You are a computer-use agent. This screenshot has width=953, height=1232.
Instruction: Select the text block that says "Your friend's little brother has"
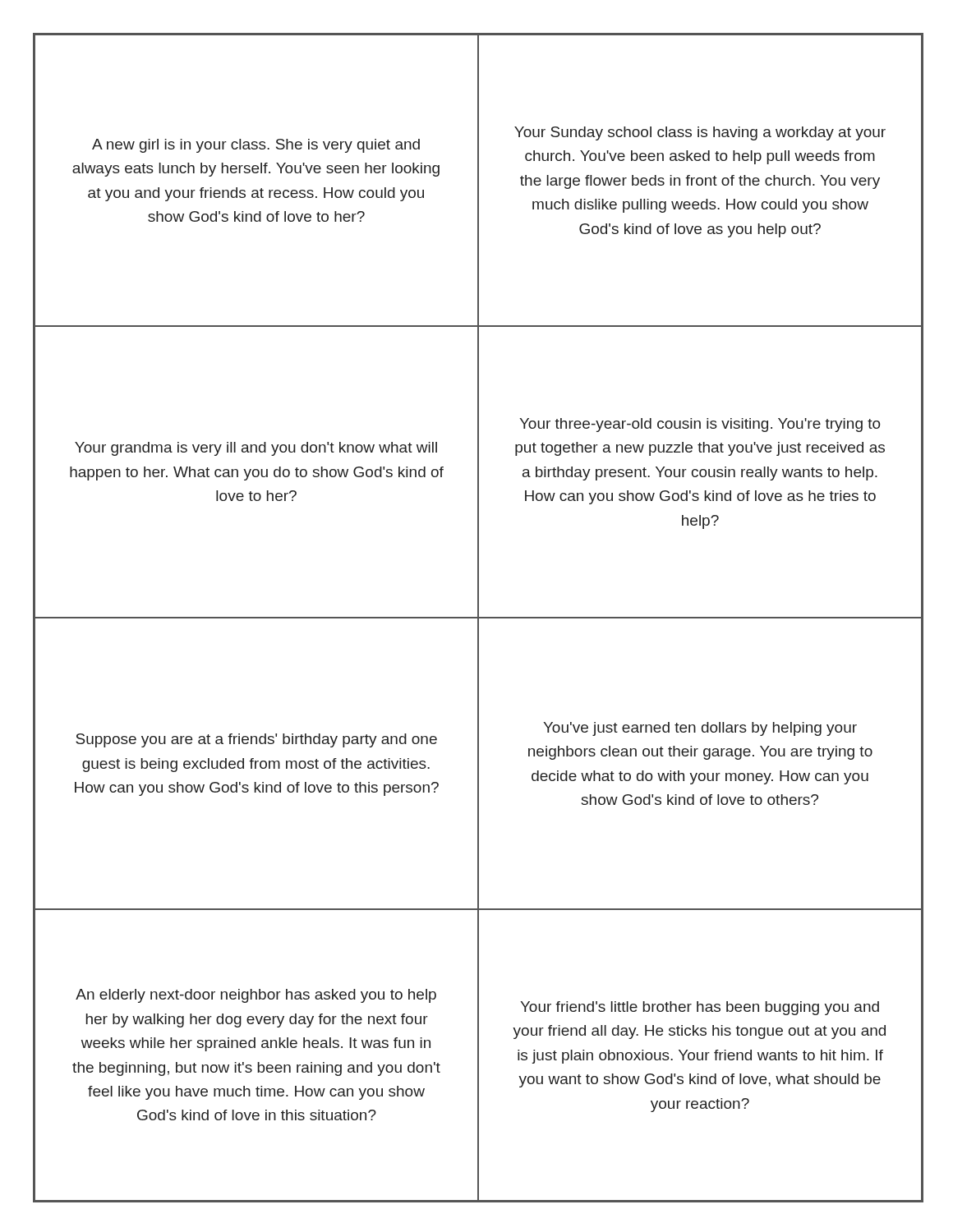(x=700, y=1055)
